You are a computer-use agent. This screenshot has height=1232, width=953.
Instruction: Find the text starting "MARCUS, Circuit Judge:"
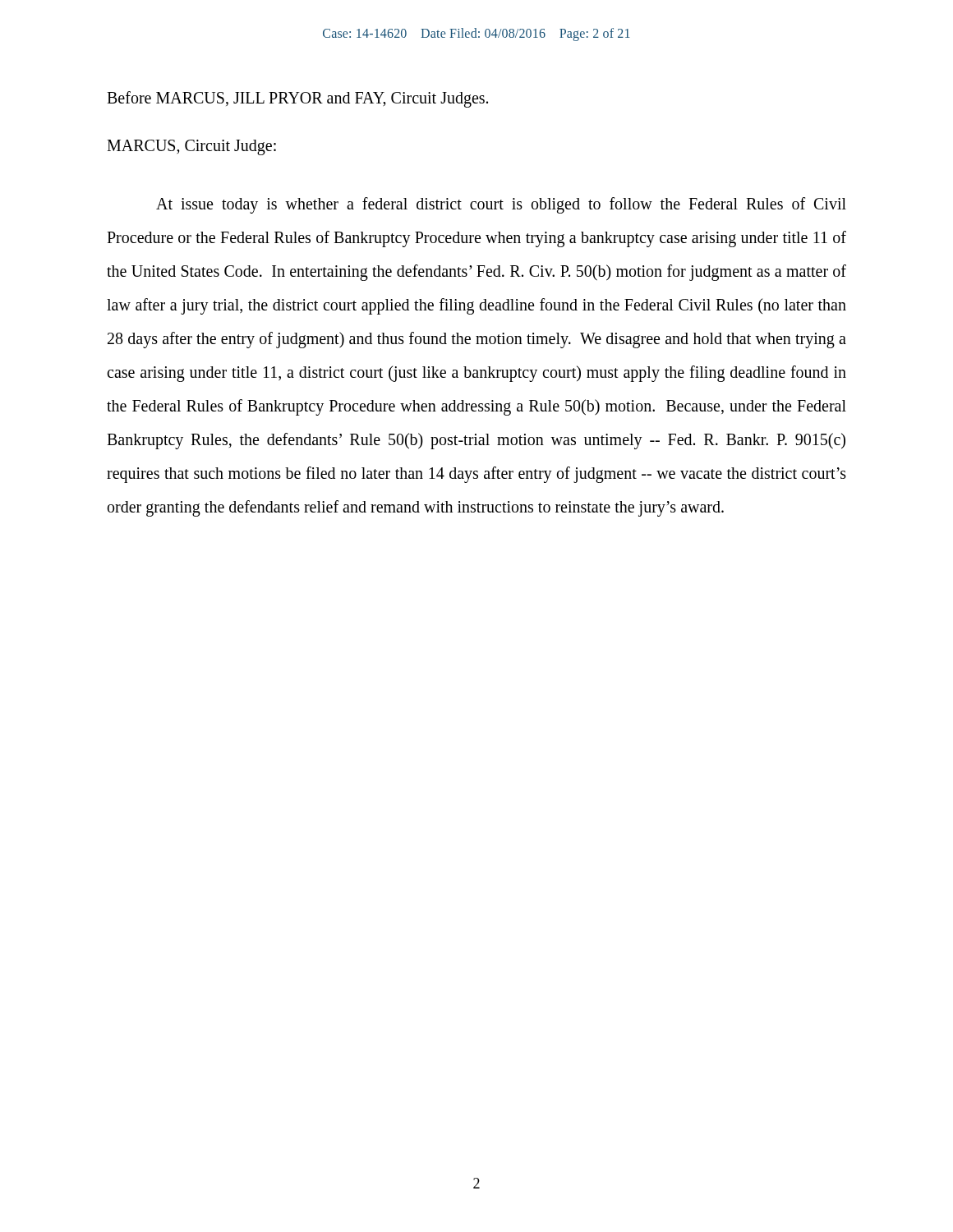192,145
